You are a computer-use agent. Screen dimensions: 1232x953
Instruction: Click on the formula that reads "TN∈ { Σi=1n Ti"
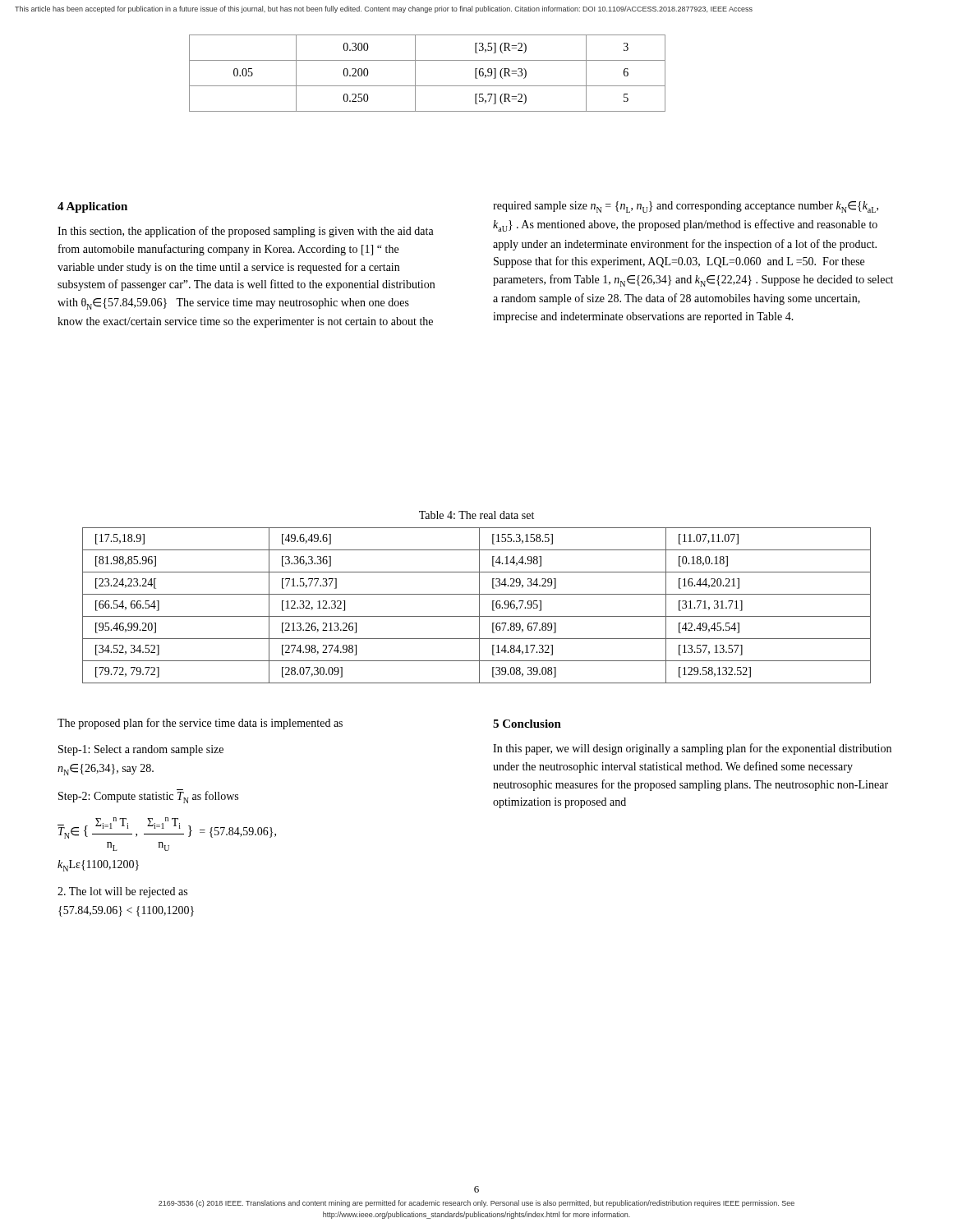(167, 842)
